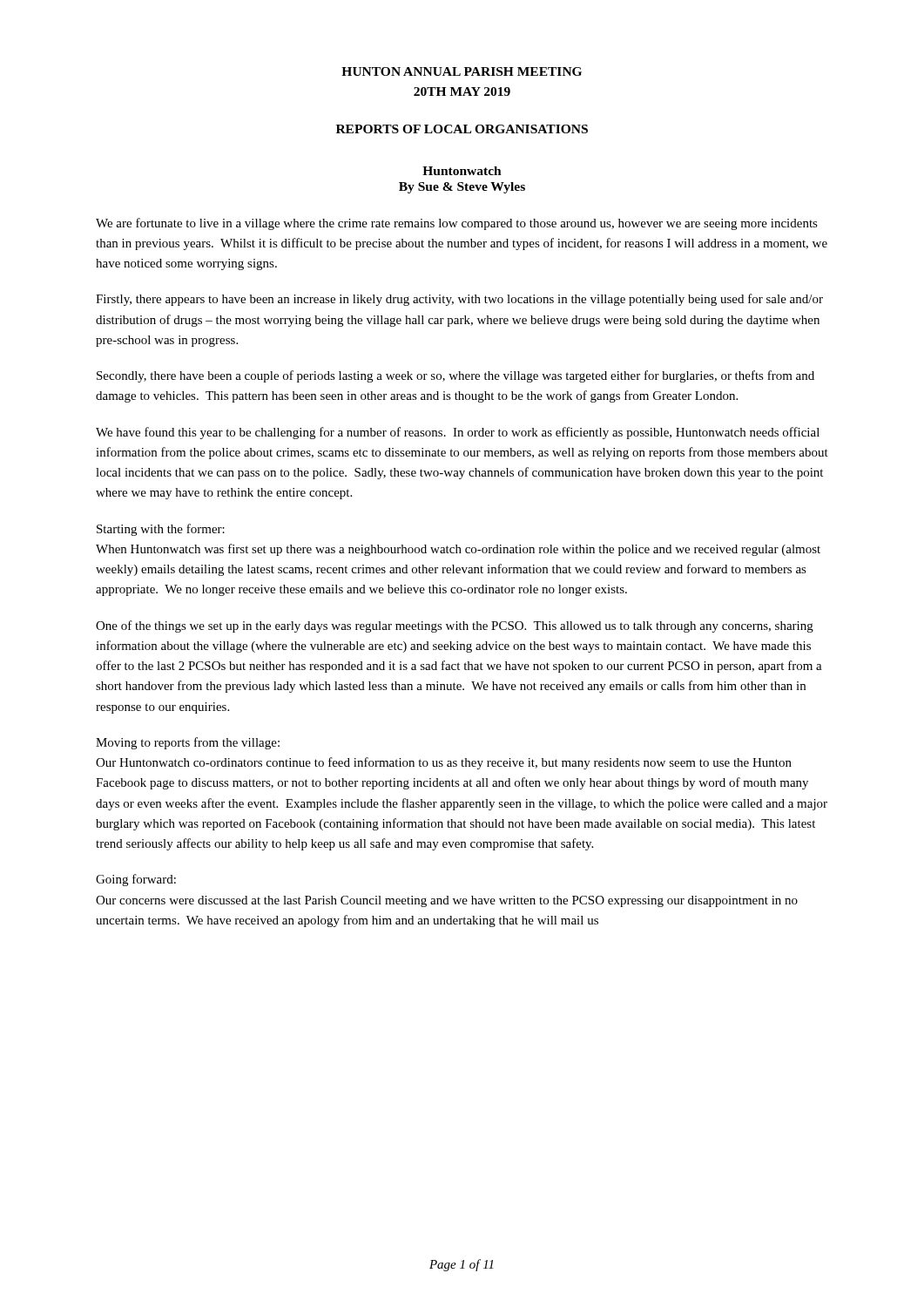Select the text block starting "HUNTON ANNUAL PARISH MEETING20TH MAY"

(462, 81)
